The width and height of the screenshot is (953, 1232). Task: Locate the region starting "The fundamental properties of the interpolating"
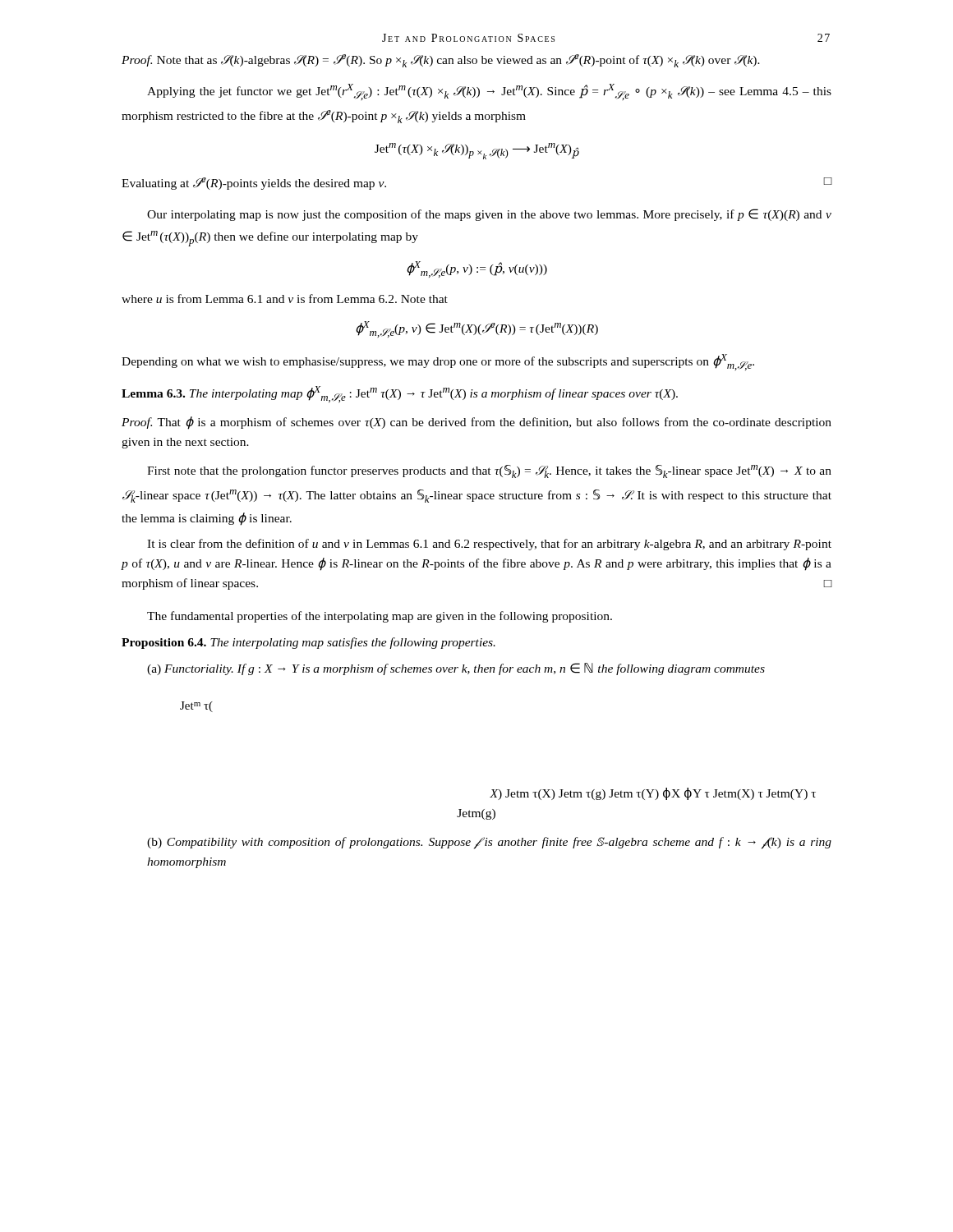(x=476, y=616)
